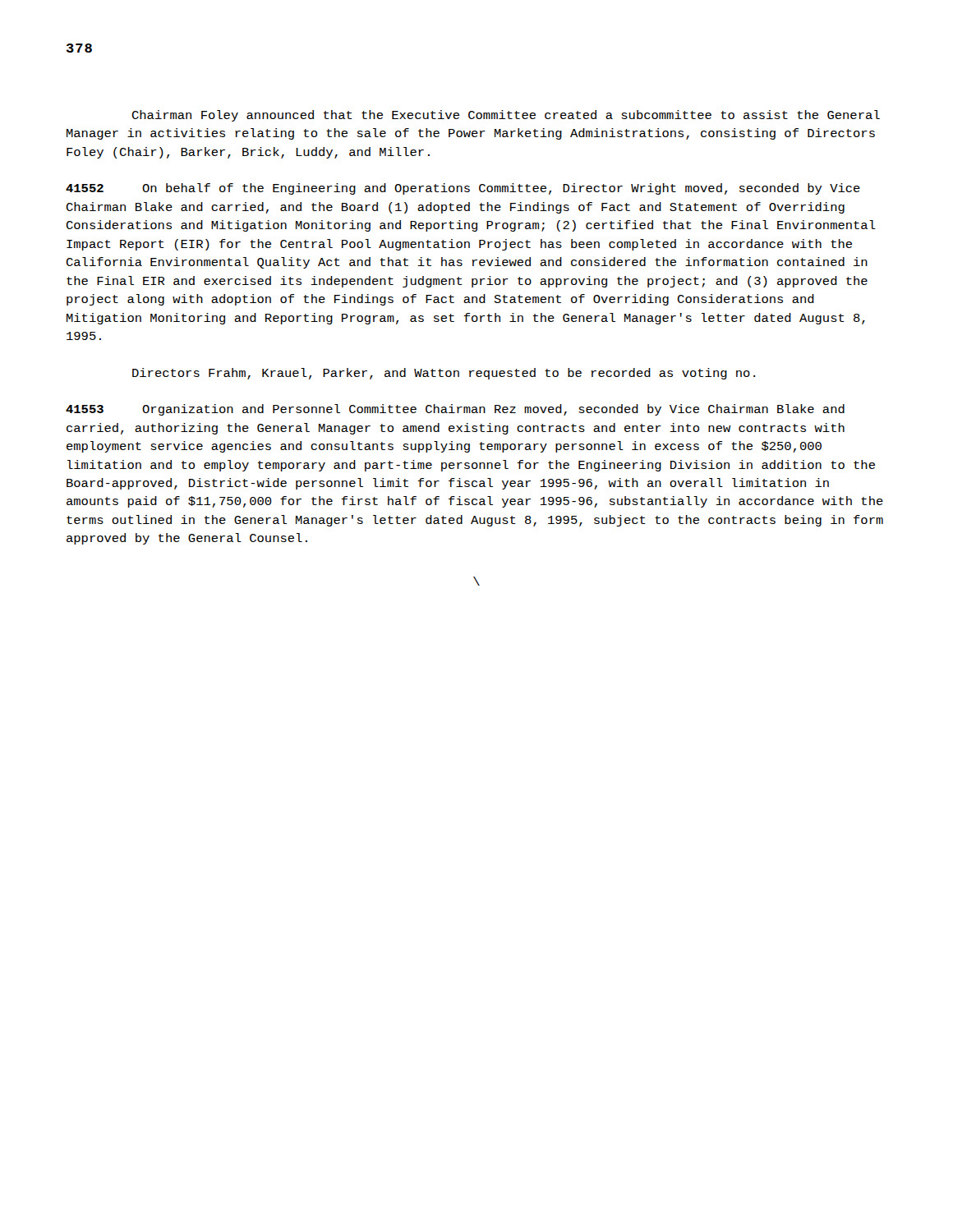The height and width of the screenshot is (1232, 953).
Task: Locate the block of text that opens with "41553 Organization and Personnel"
Action: pyautogui.click(x=475, y=475)
